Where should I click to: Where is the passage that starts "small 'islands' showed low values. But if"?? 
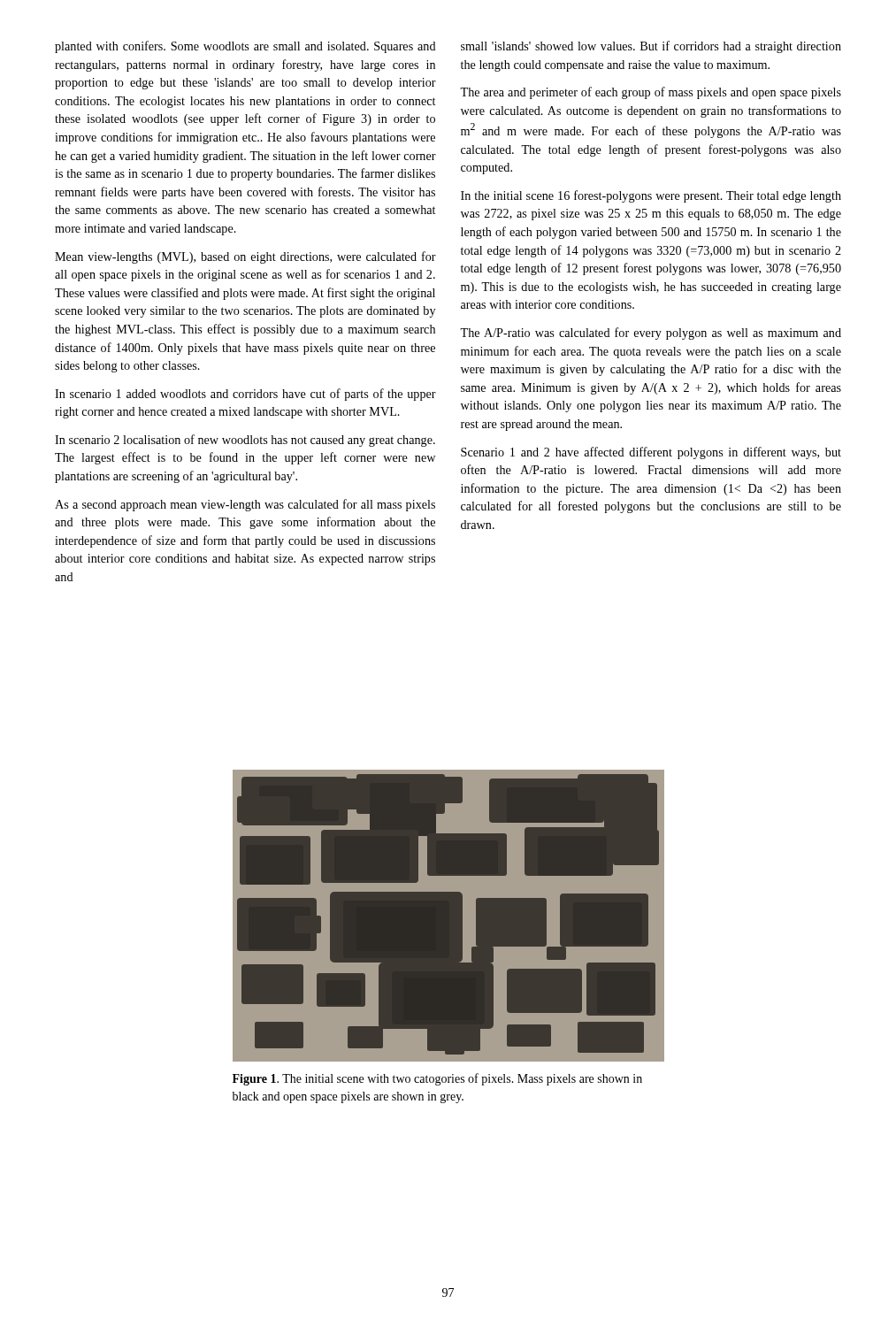tap(651, 55)
